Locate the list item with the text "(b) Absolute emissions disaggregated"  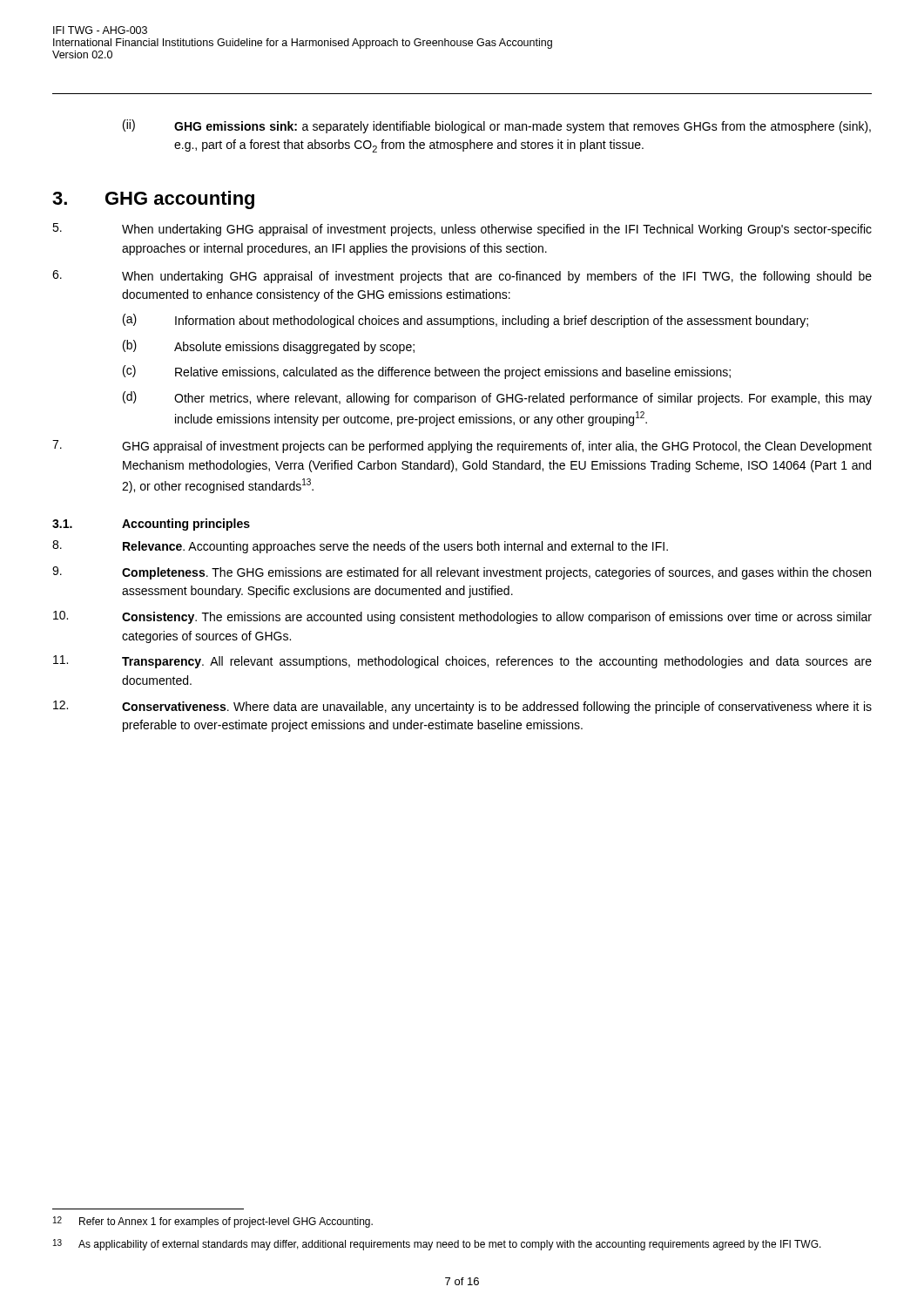(x=269, y=347)
